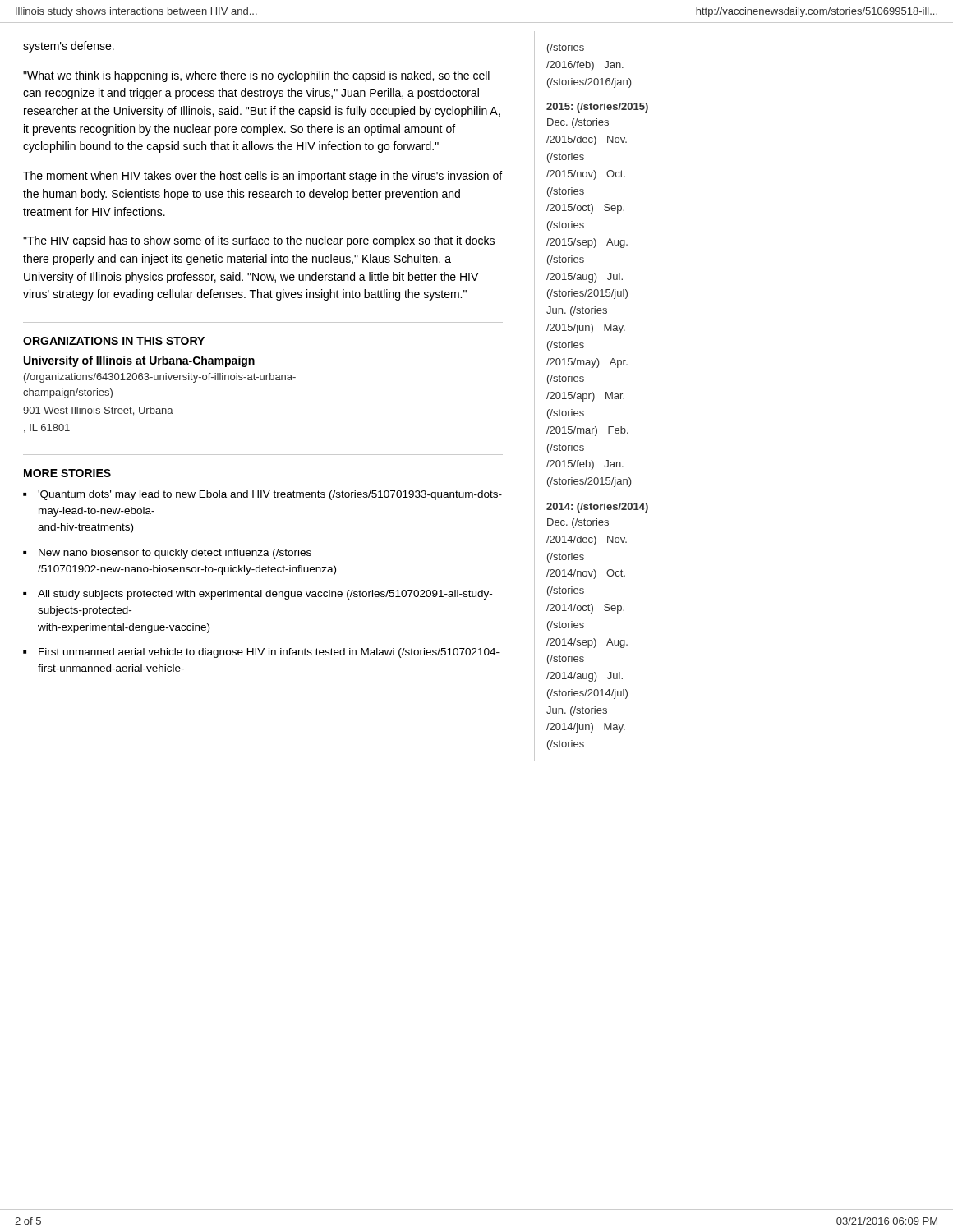The width and height of the screenshot is (953, 1232).
Task: Where is the passage that starts "New nano biosensor to"?
Action: [187, 560]
